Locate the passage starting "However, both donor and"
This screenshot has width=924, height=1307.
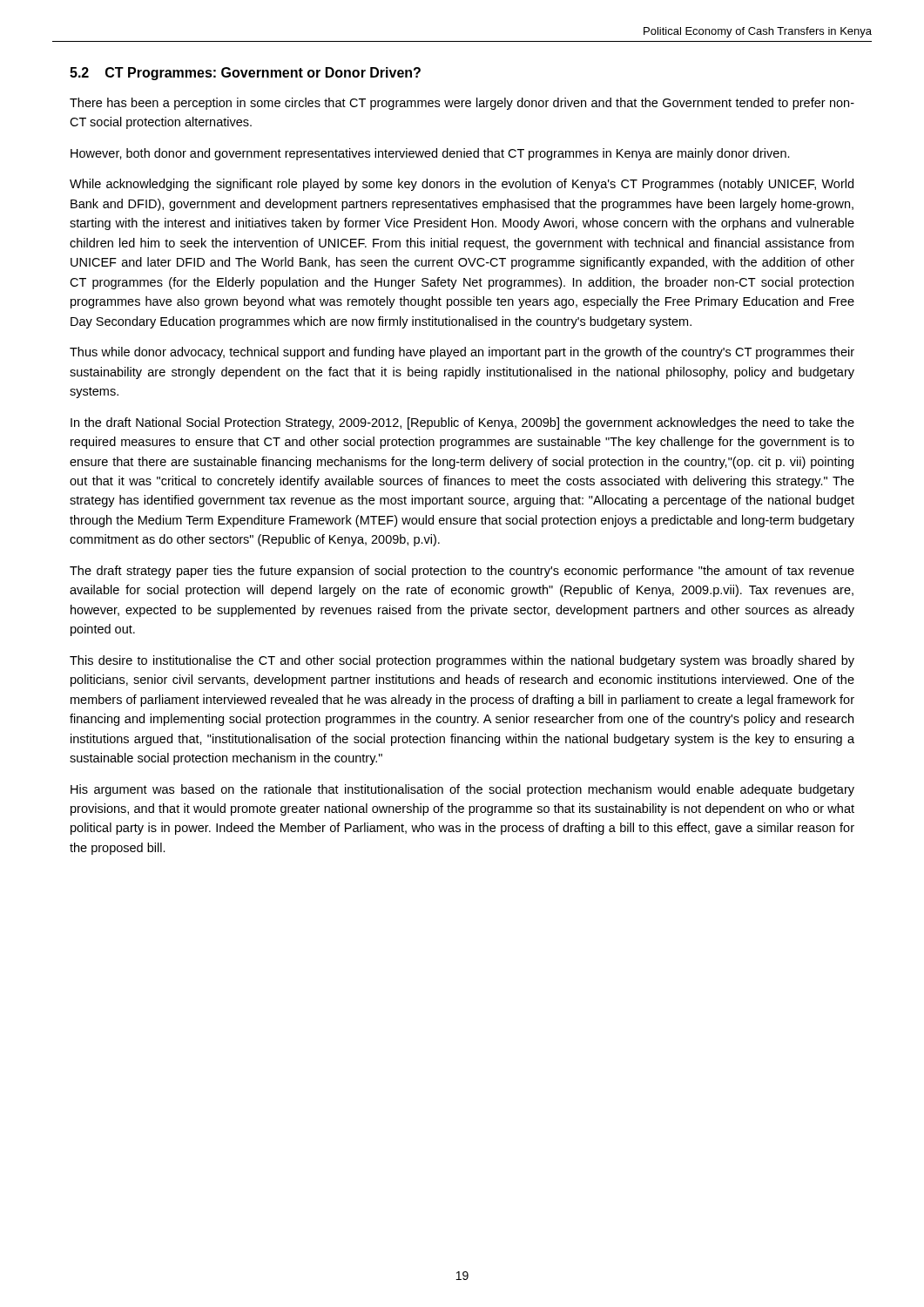tap(462, 154)
